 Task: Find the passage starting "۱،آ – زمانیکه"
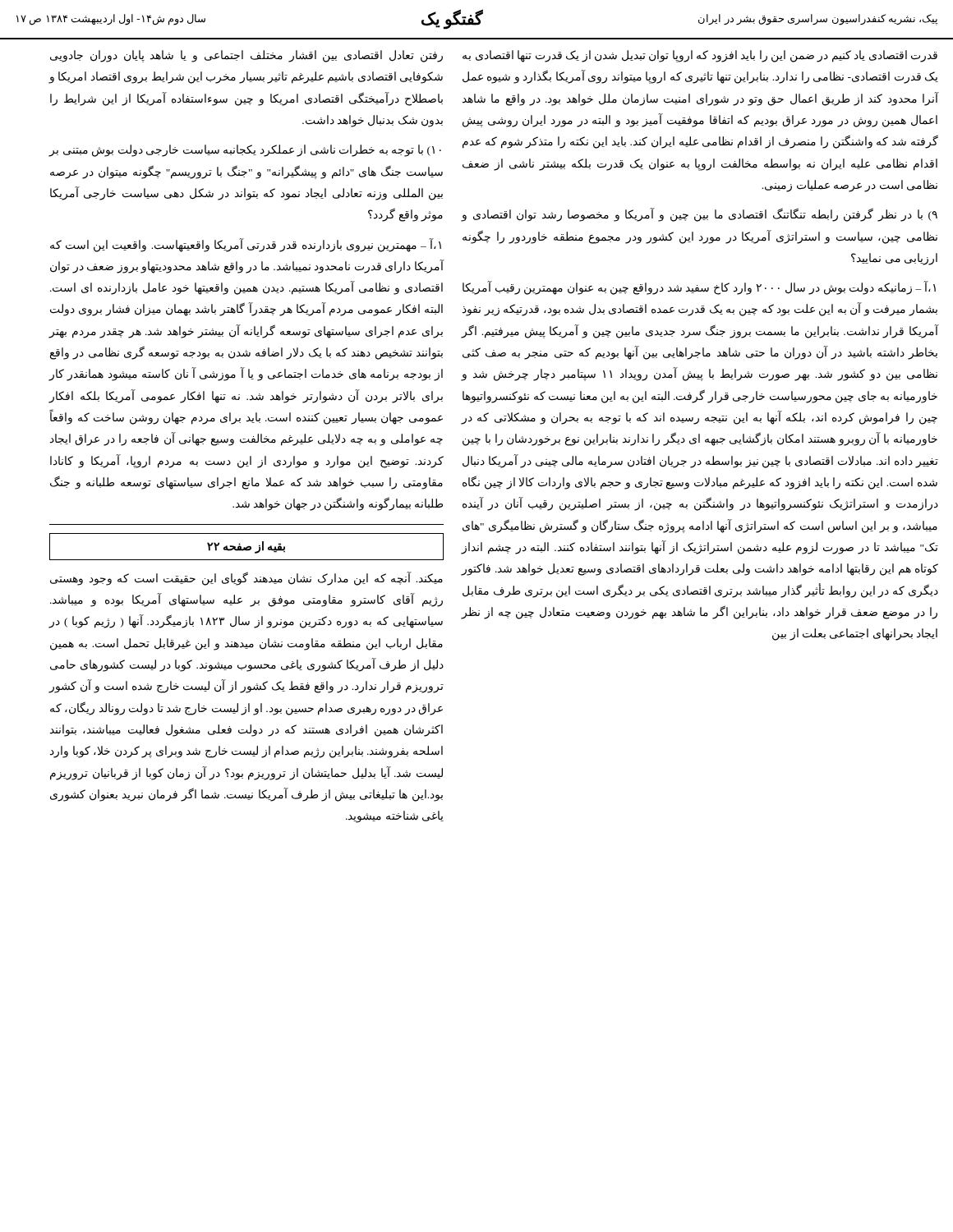coord(700,461)
